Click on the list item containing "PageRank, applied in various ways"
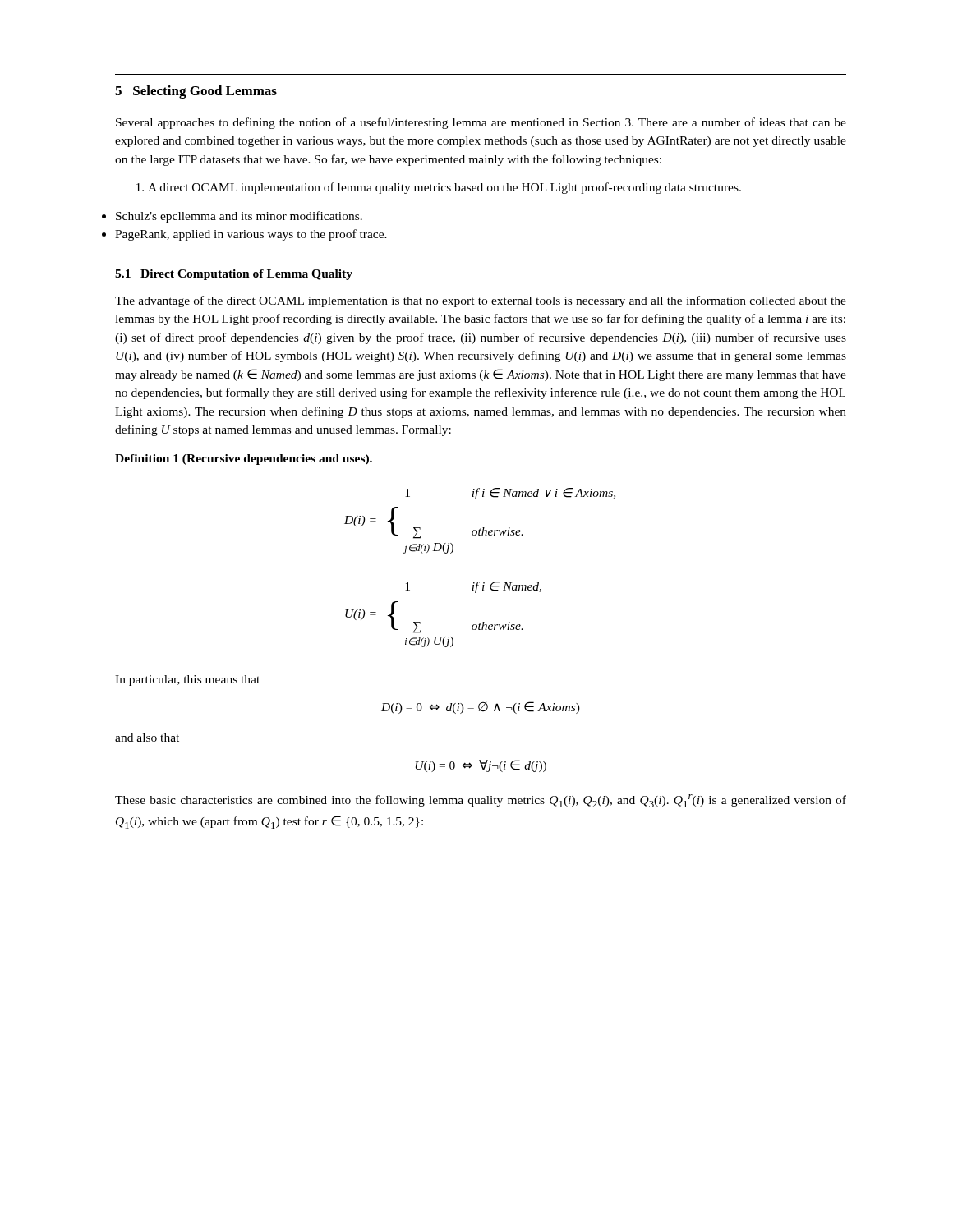 pos(251,235)
